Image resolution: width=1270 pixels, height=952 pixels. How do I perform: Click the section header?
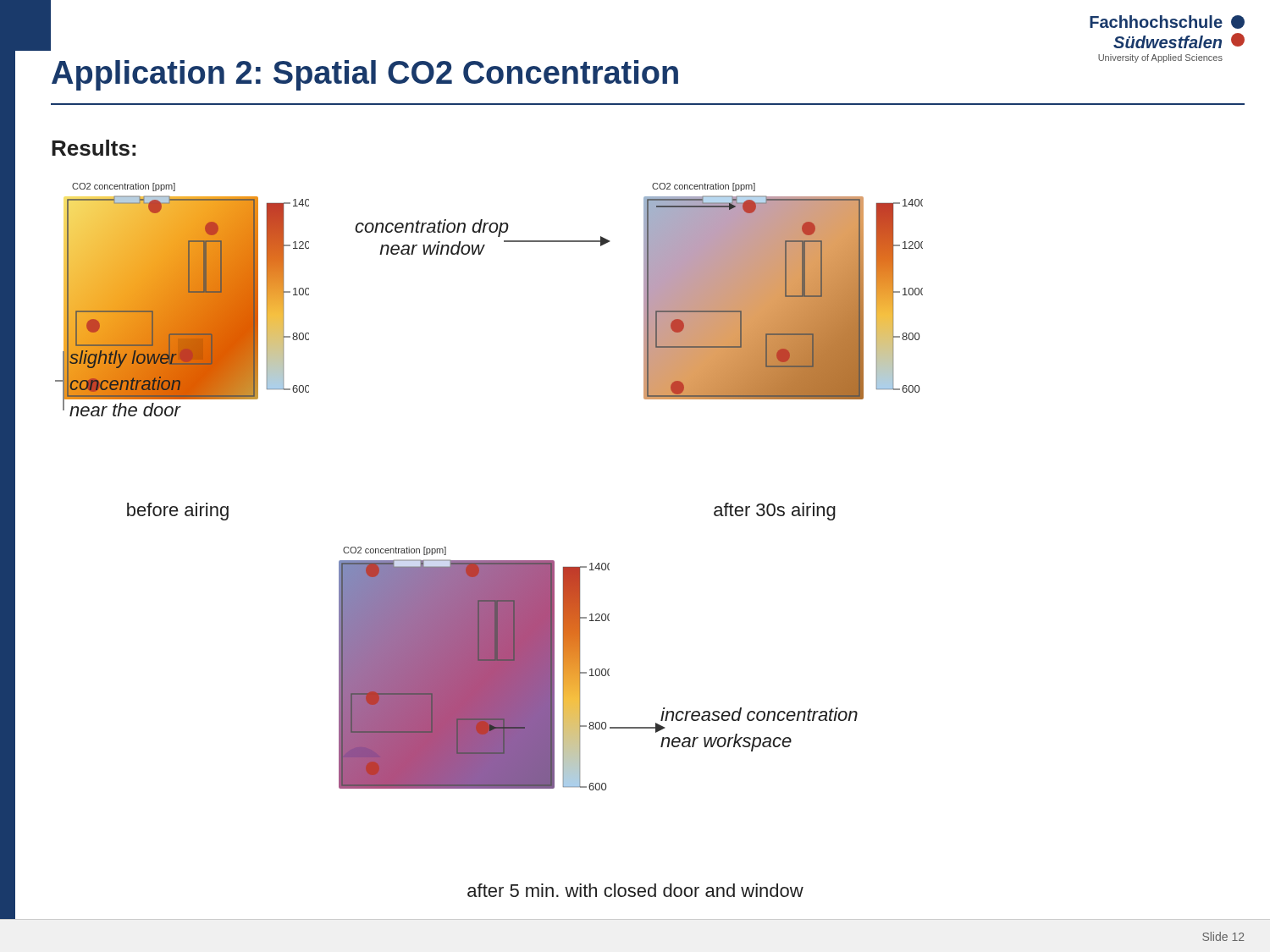94,148
